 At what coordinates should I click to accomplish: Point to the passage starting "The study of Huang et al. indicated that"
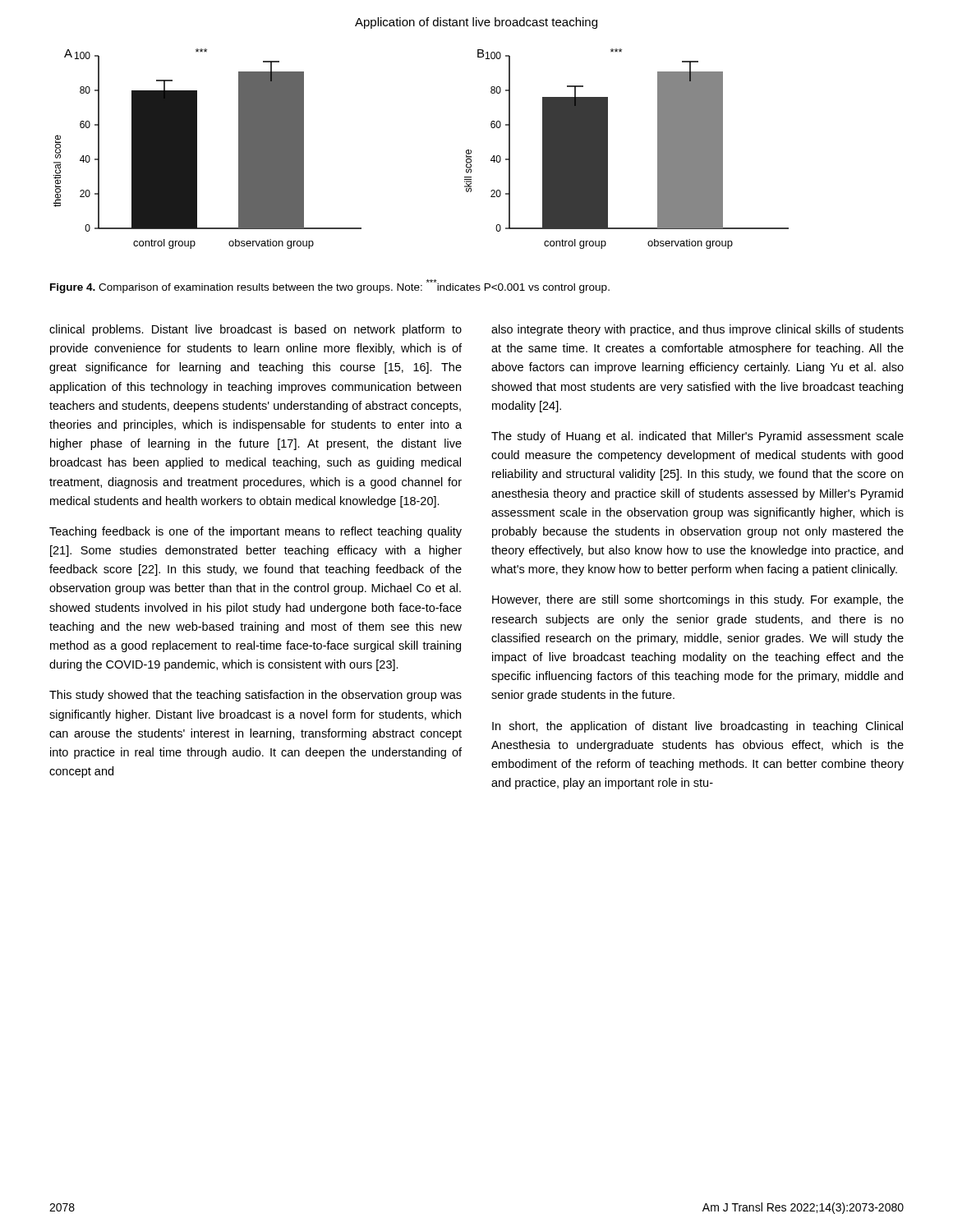coord(698,503)
